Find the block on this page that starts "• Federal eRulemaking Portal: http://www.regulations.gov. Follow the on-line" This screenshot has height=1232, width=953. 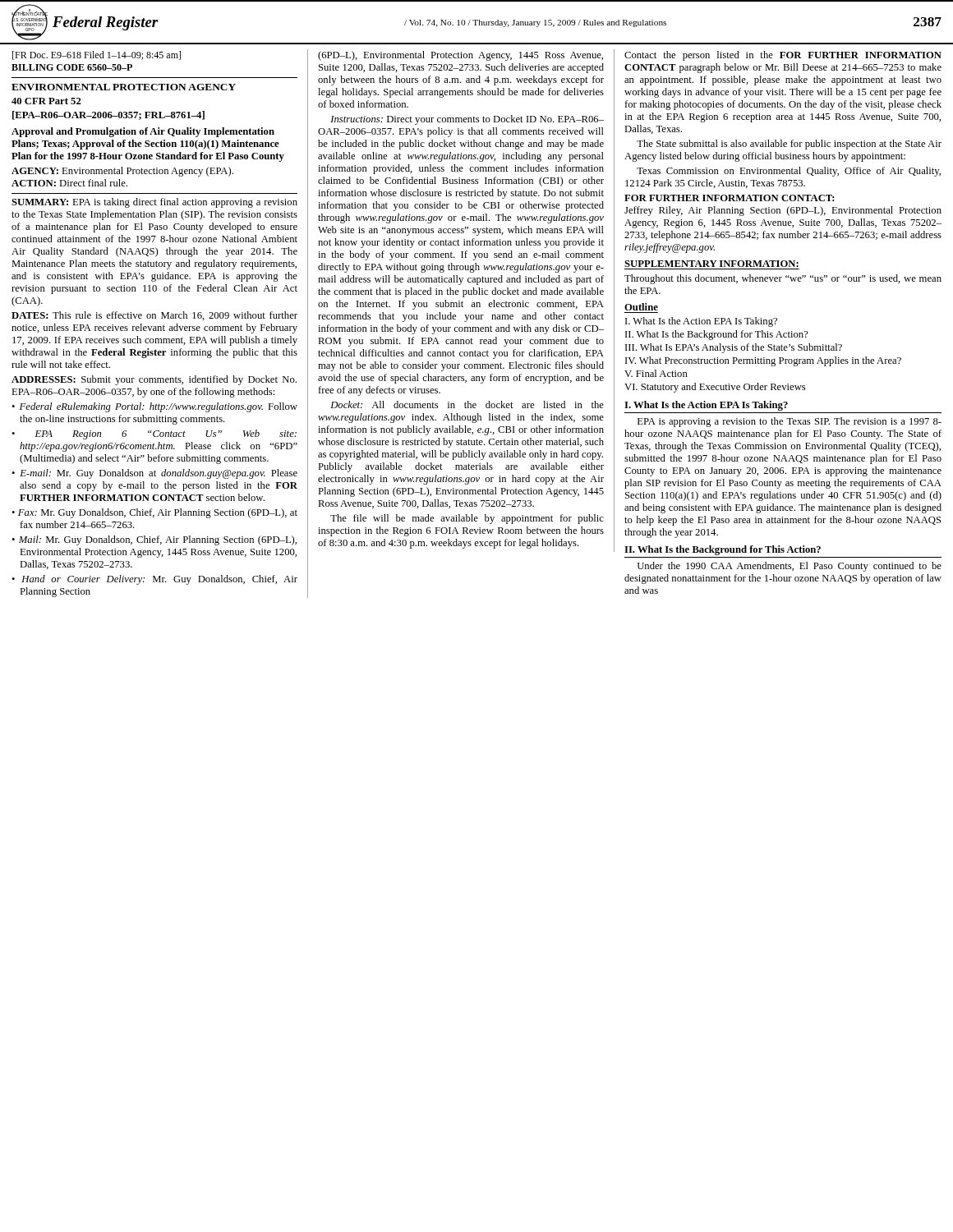pyautogui.click(x=154, y=413)
